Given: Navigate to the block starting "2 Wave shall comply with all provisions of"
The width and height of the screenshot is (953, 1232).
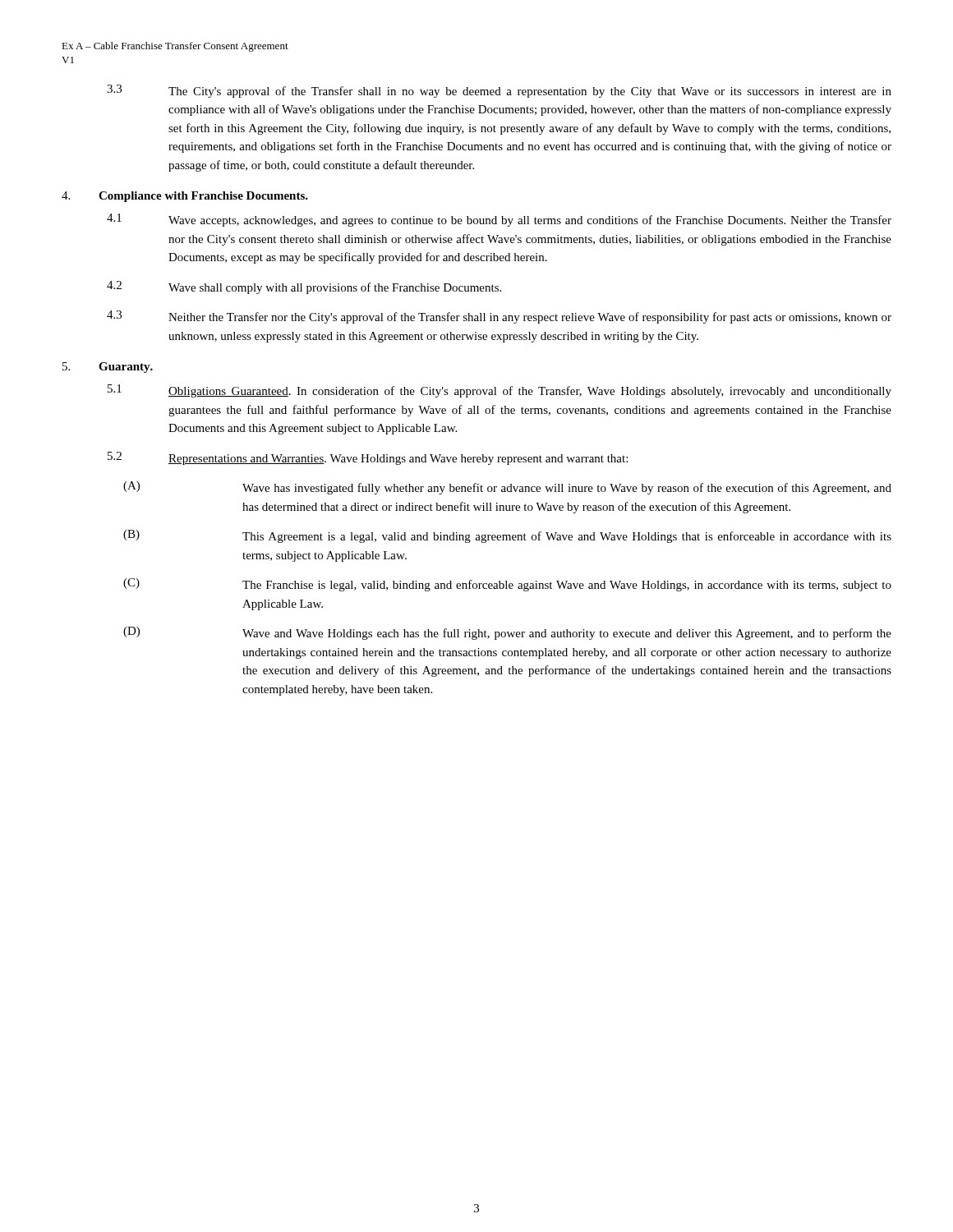Looking at the screenshot, I should (x=476, y=288).
